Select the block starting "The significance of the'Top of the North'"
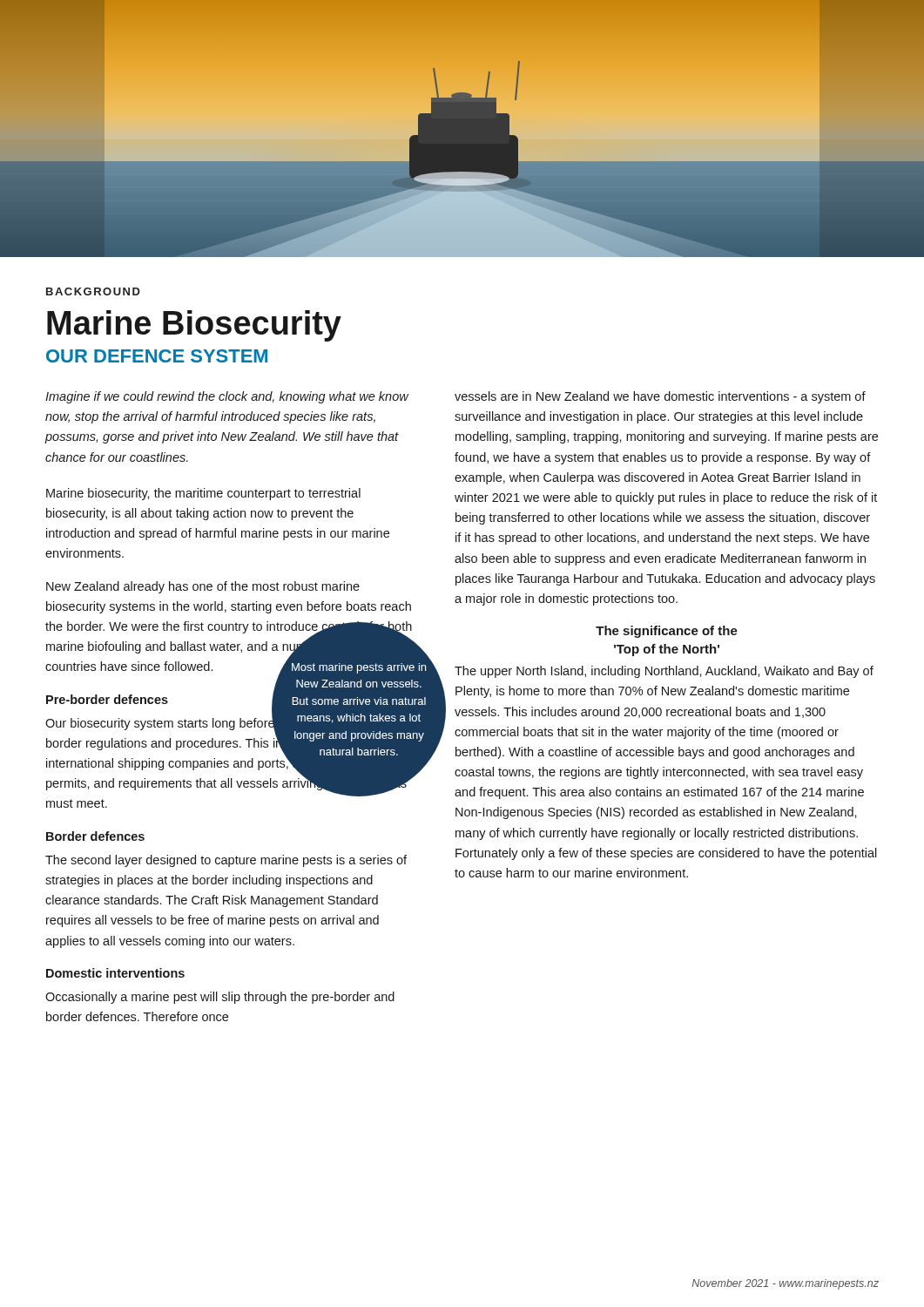This screenshot has height=1307, width=924. coord(667,640)
